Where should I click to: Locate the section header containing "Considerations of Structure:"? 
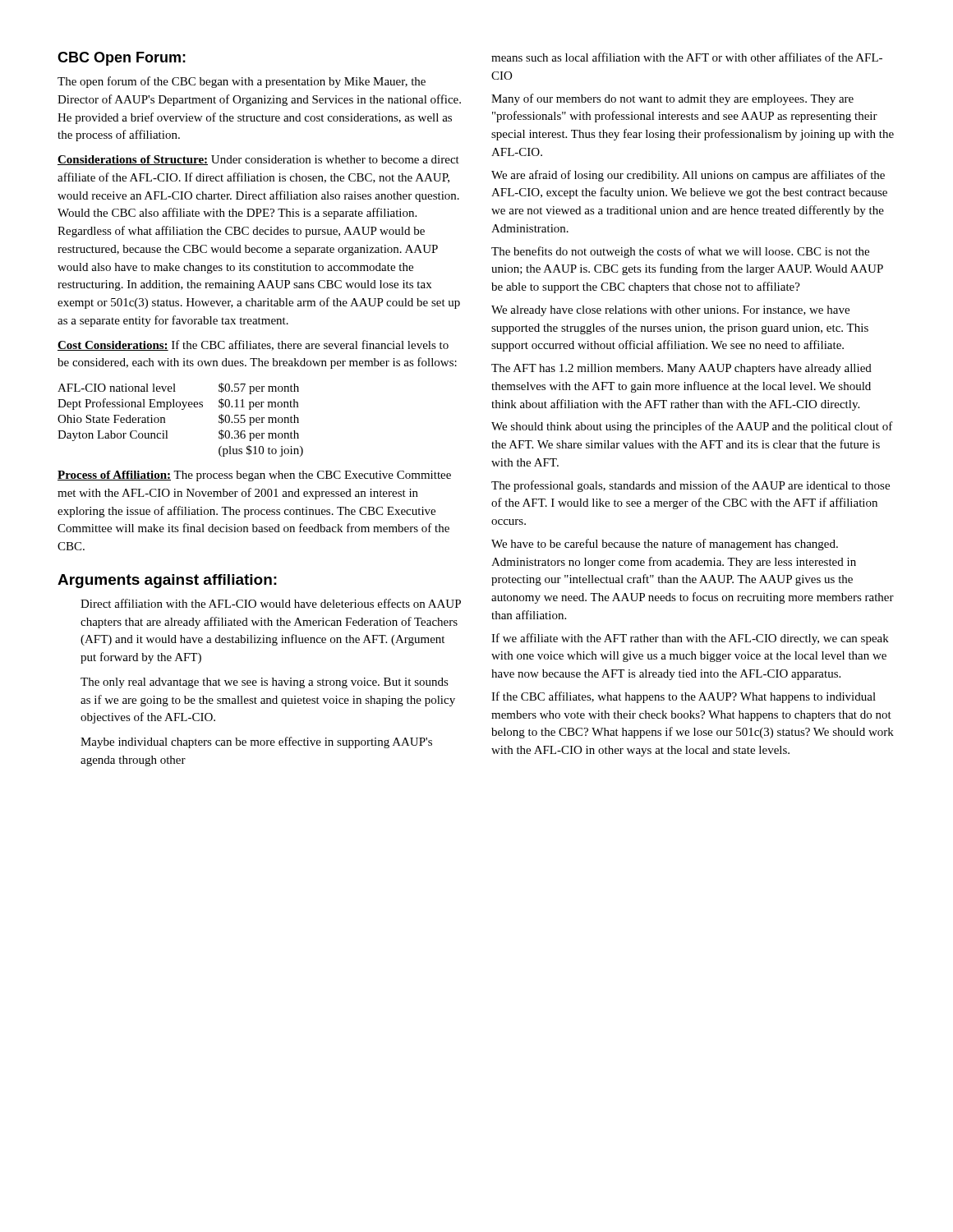point(260,240)
